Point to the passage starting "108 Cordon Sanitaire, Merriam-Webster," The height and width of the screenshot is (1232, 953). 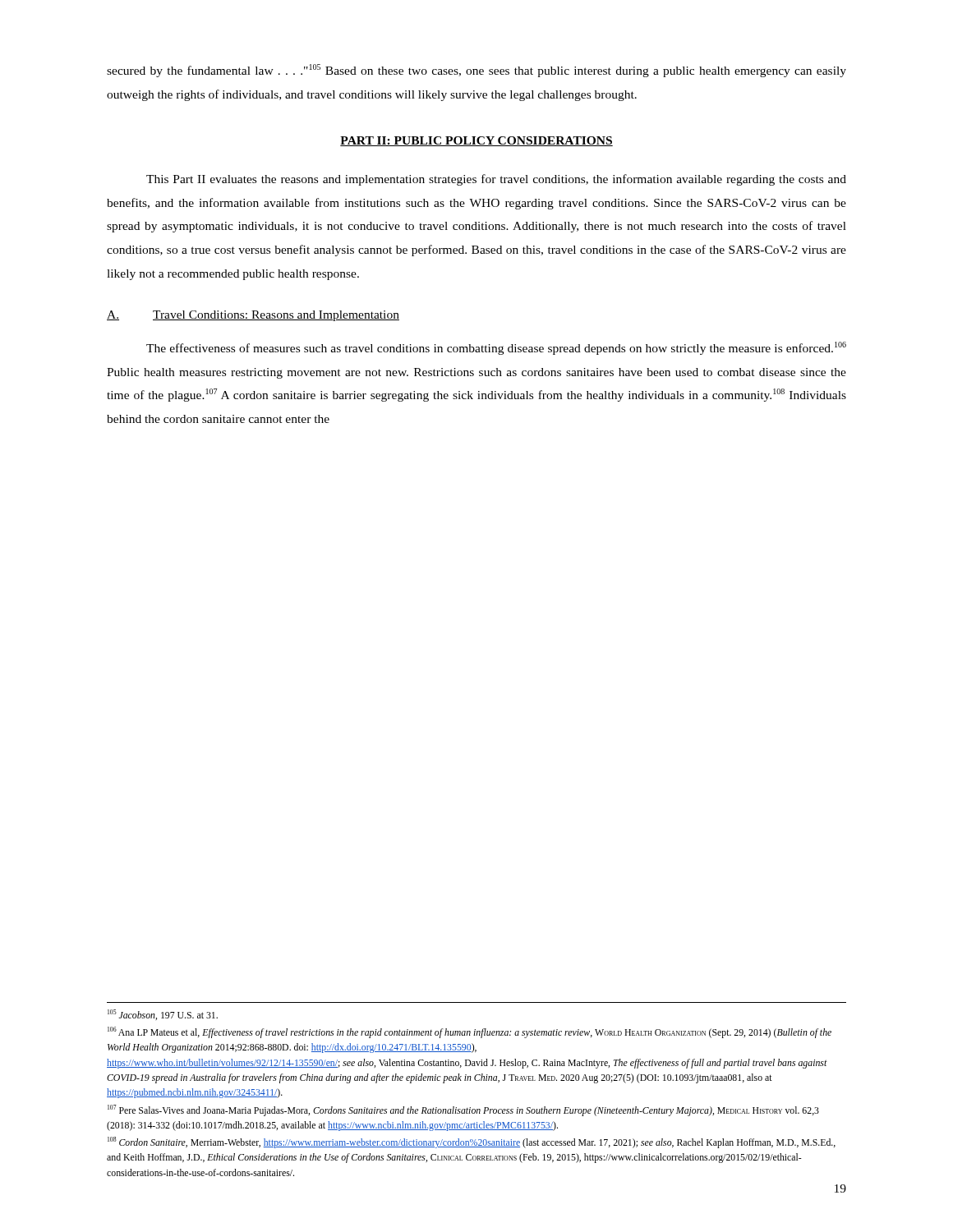tap(471, 1157)
